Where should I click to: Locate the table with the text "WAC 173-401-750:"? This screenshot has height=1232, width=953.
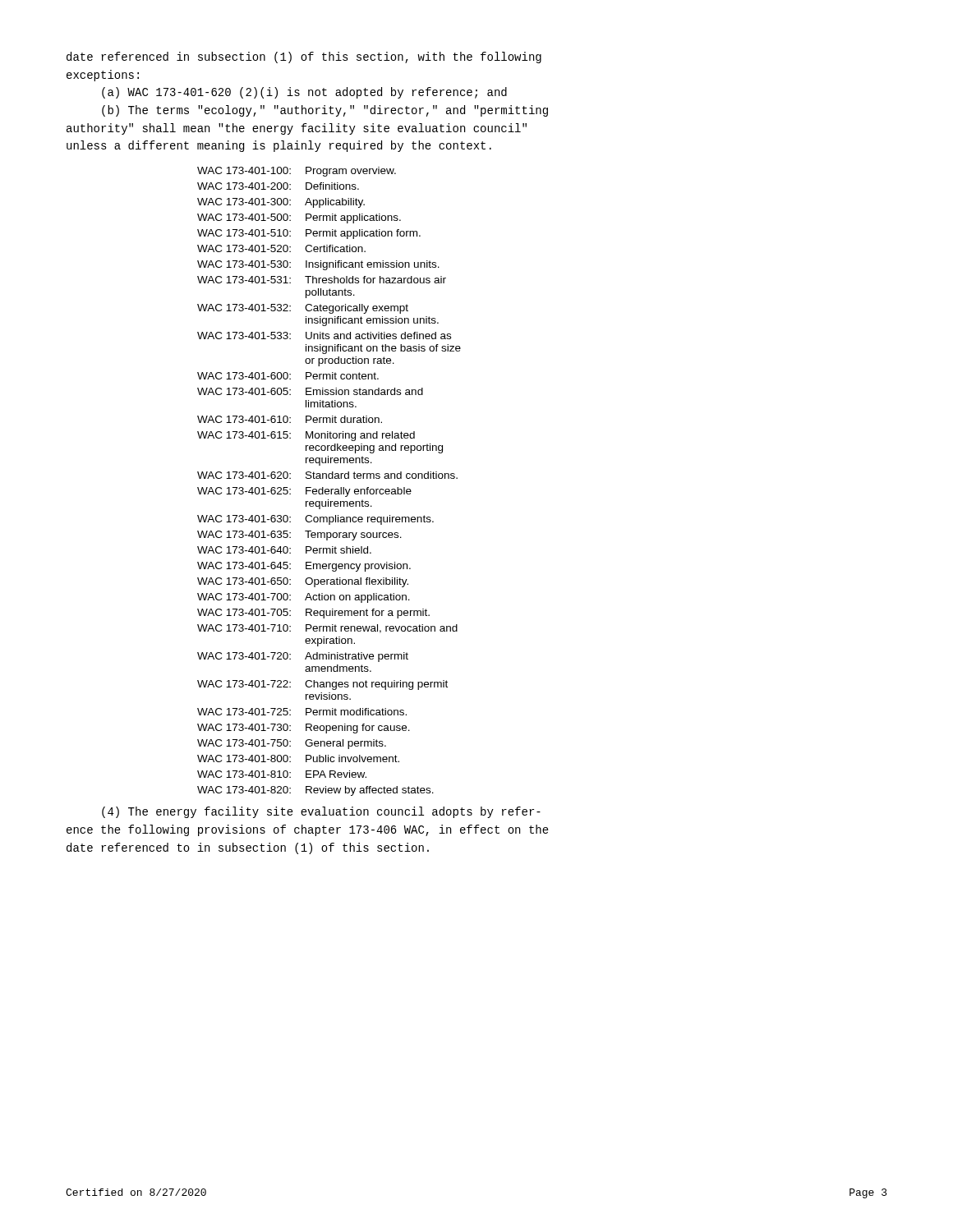[x=476, y=480]
